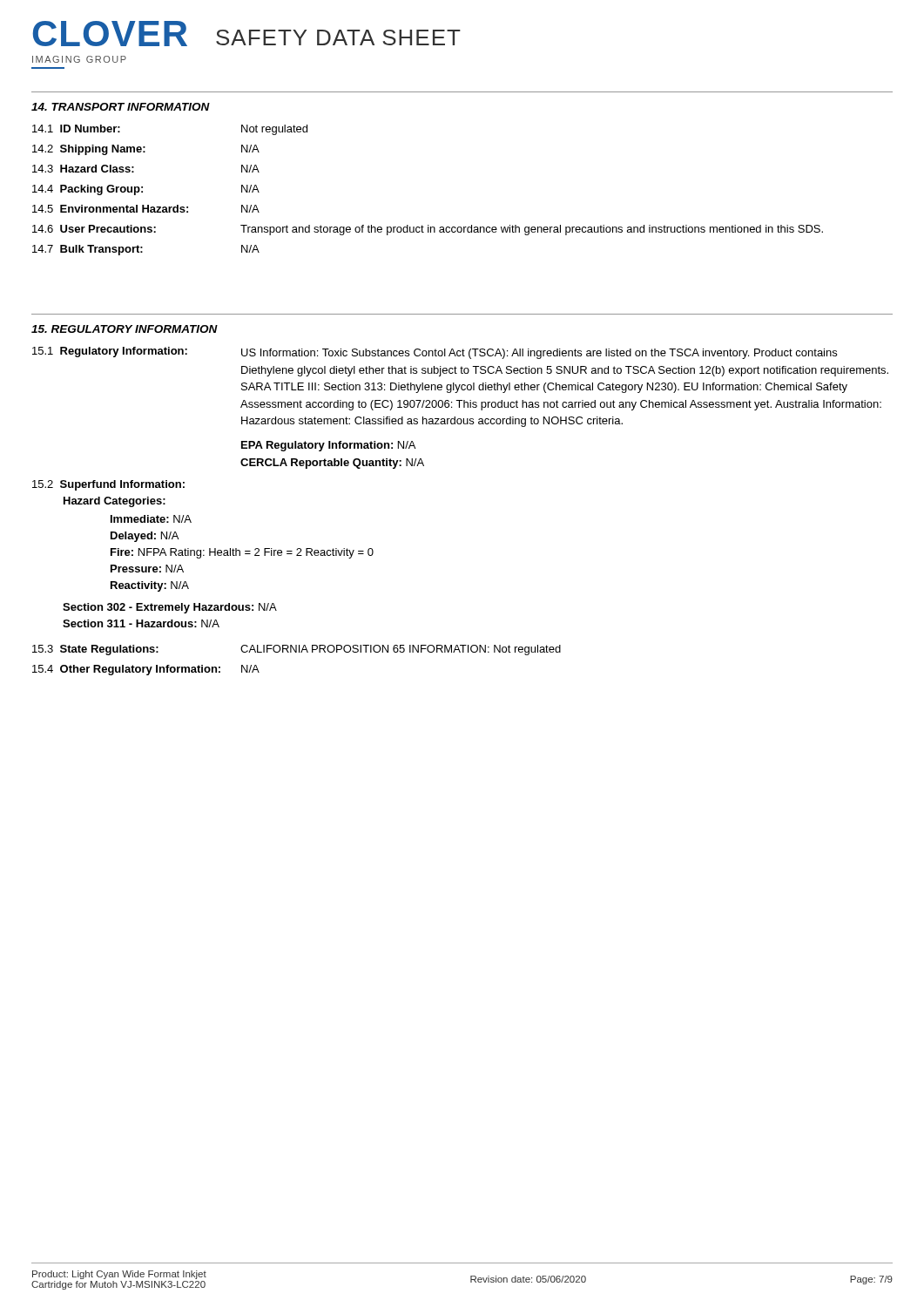
Task: Locate the text "Pressure: N/A"
Action: tap(147, 568)
